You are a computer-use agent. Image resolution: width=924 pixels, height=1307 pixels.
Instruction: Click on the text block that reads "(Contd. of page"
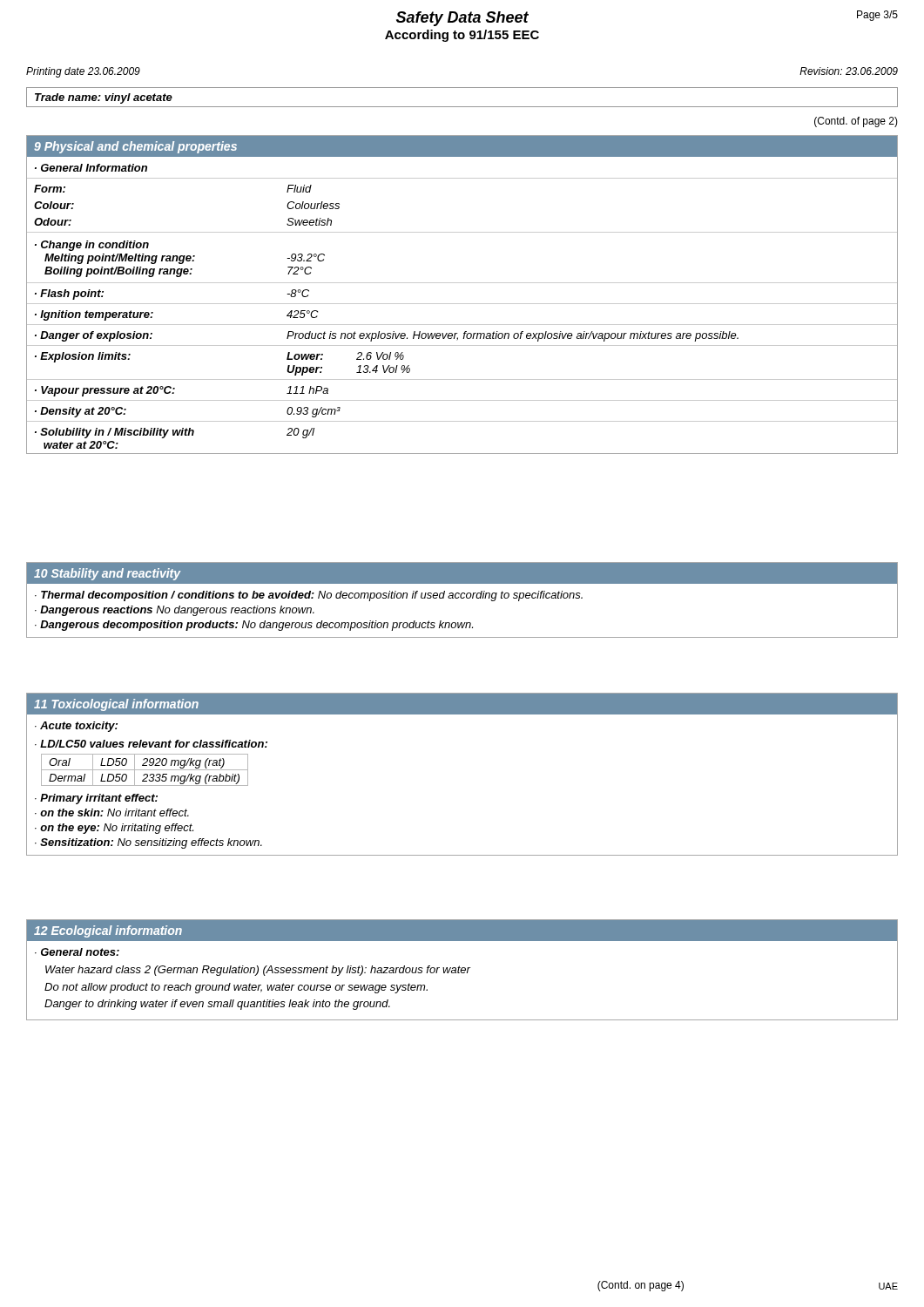[856, 121]
